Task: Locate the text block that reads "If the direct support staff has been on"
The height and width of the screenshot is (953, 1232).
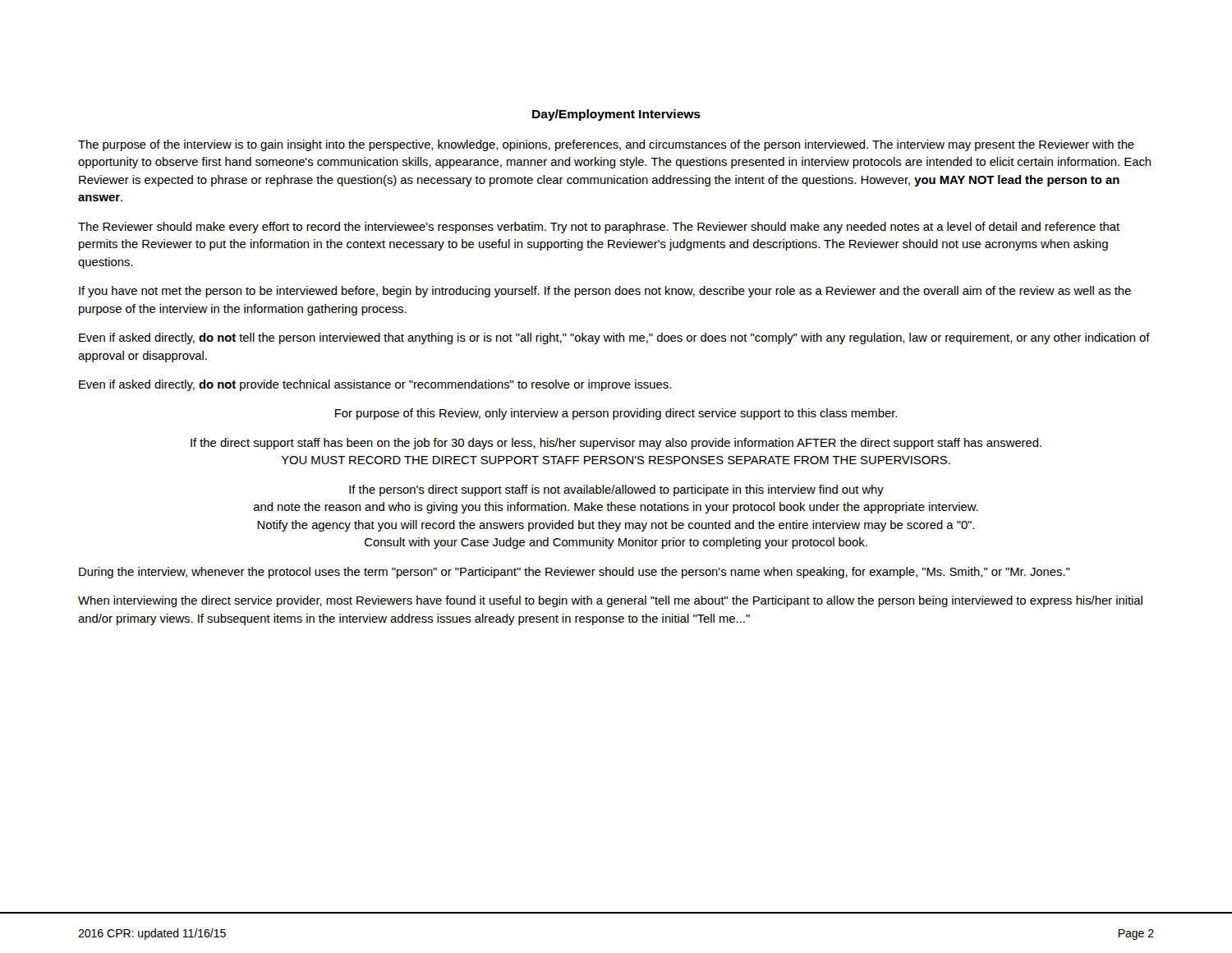Action: pos(616,452)
